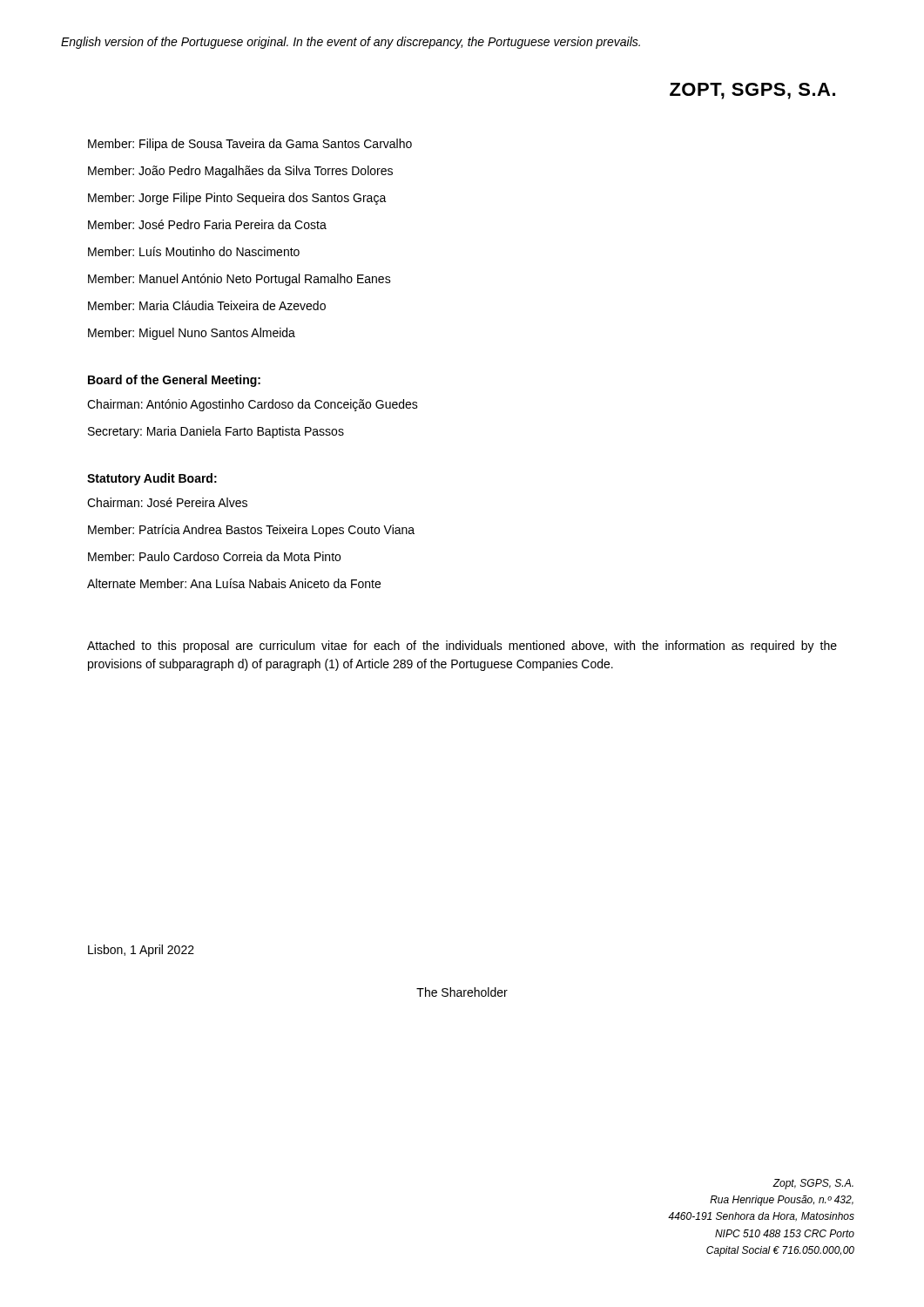The height and width of the screenshot is (1307, 924).
Task: Find "Chairman: António Agostinho Cardoso da Conceição Guedes" on this page
Action: (253, 405)
